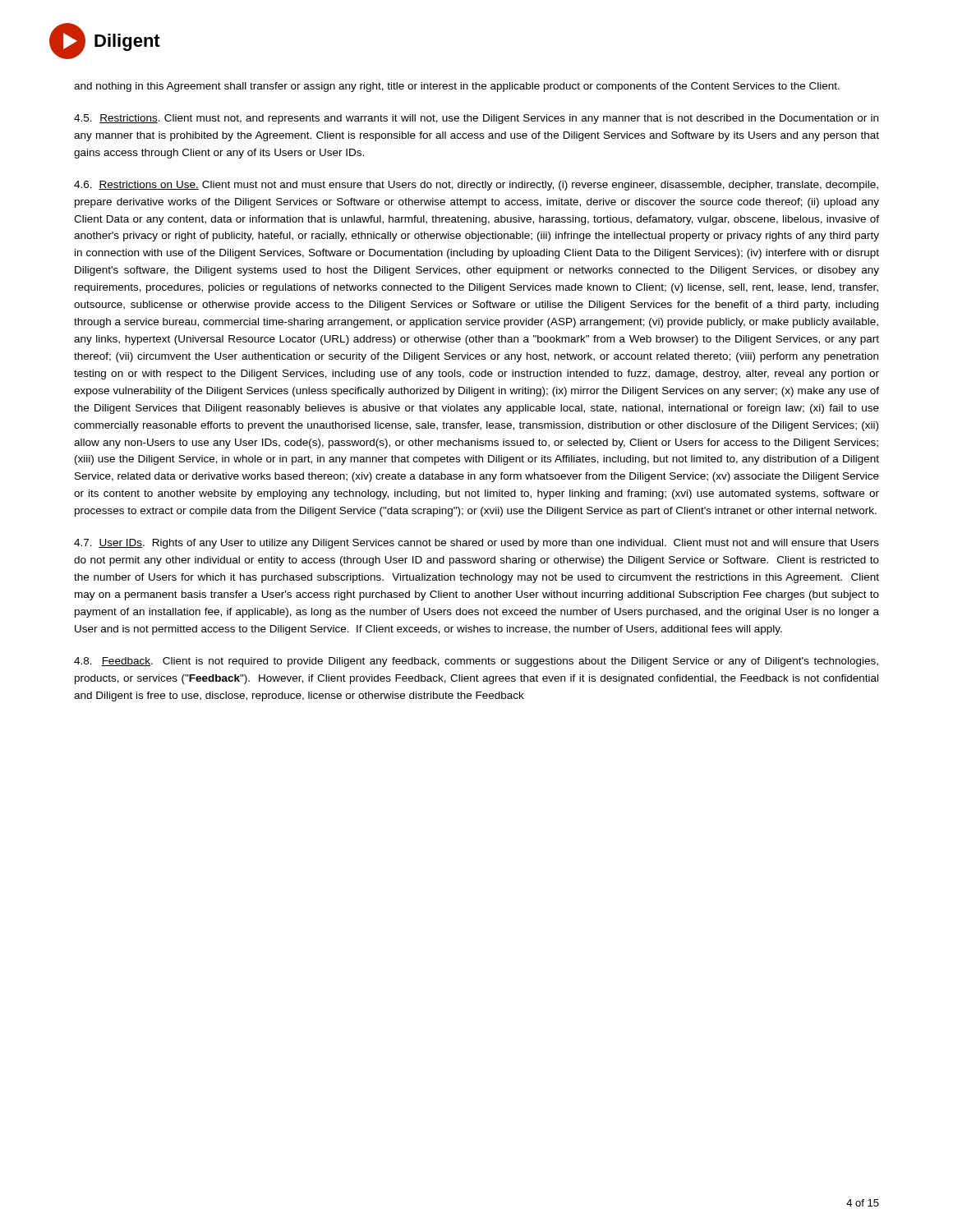Viewport: 953px width, 1232px height.
Task: Point to the block starting "and nothing in this Agreement shall transfer or"
Action: [457, 86]
